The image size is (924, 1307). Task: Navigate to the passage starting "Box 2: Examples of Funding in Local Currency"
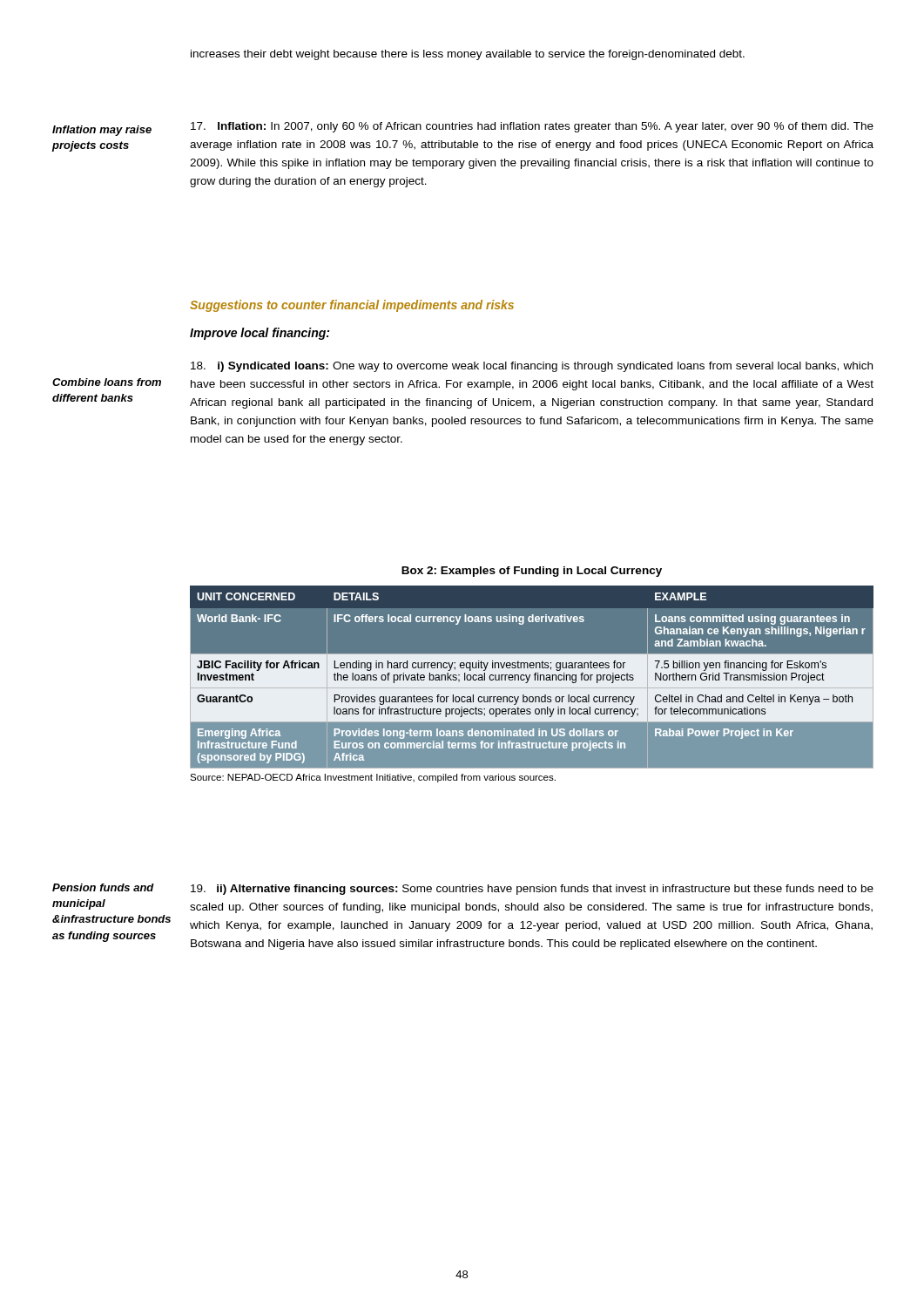[532, 570]
